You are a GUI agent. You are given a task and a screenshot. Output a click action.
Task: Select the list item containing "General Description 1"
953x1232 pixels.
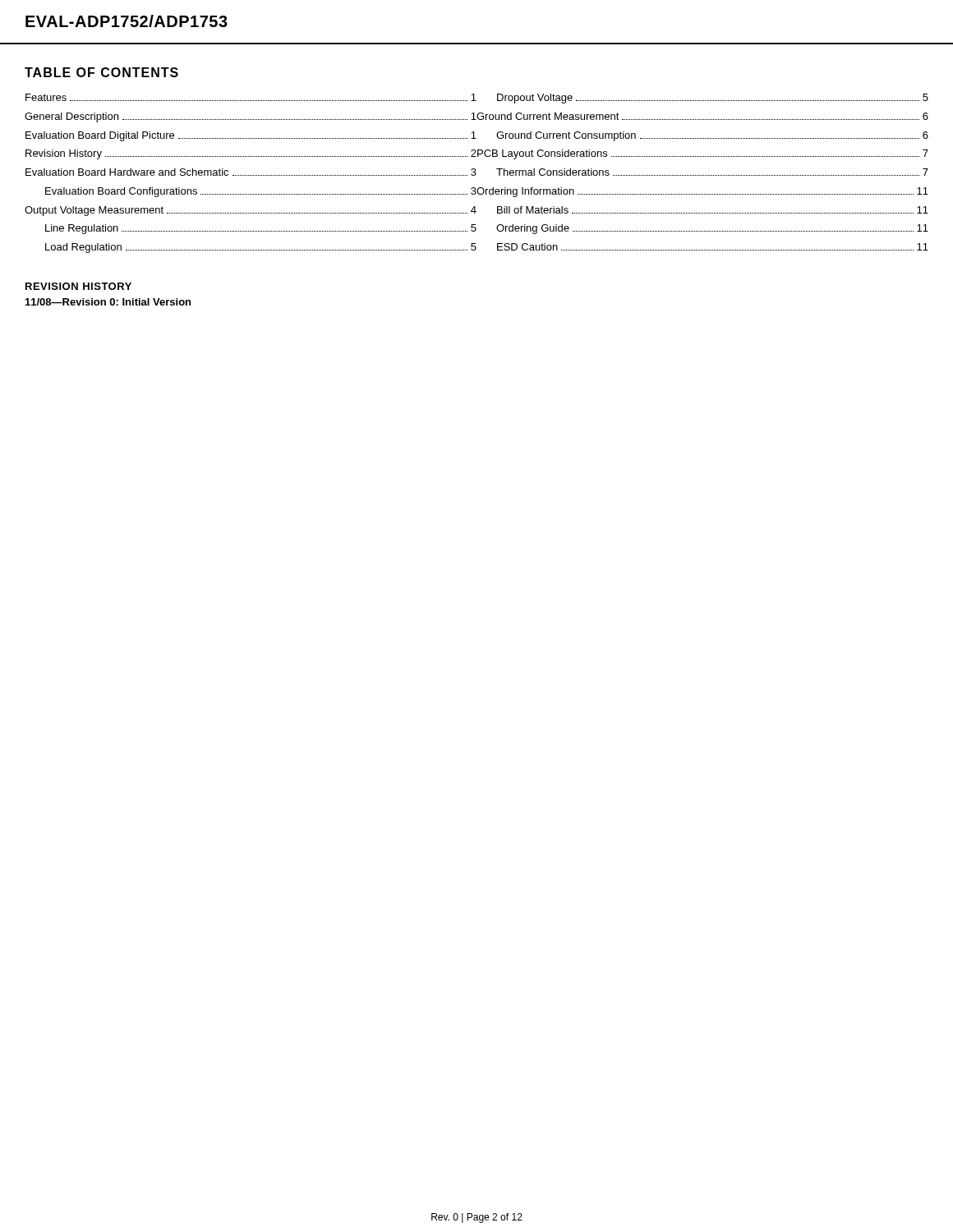click(251, 117)
